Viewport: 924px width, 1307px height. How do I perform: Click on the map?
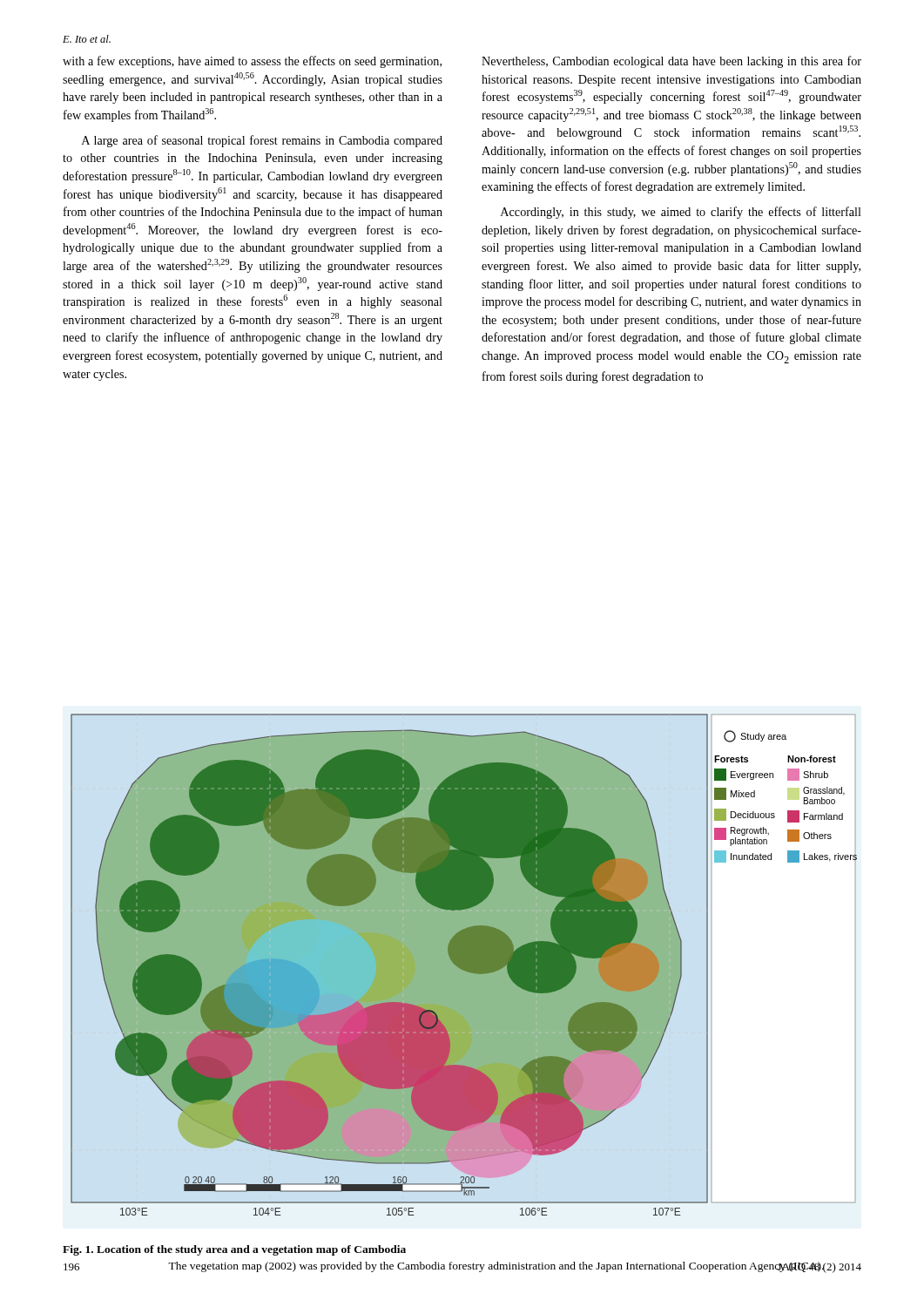tap(462, 990)
